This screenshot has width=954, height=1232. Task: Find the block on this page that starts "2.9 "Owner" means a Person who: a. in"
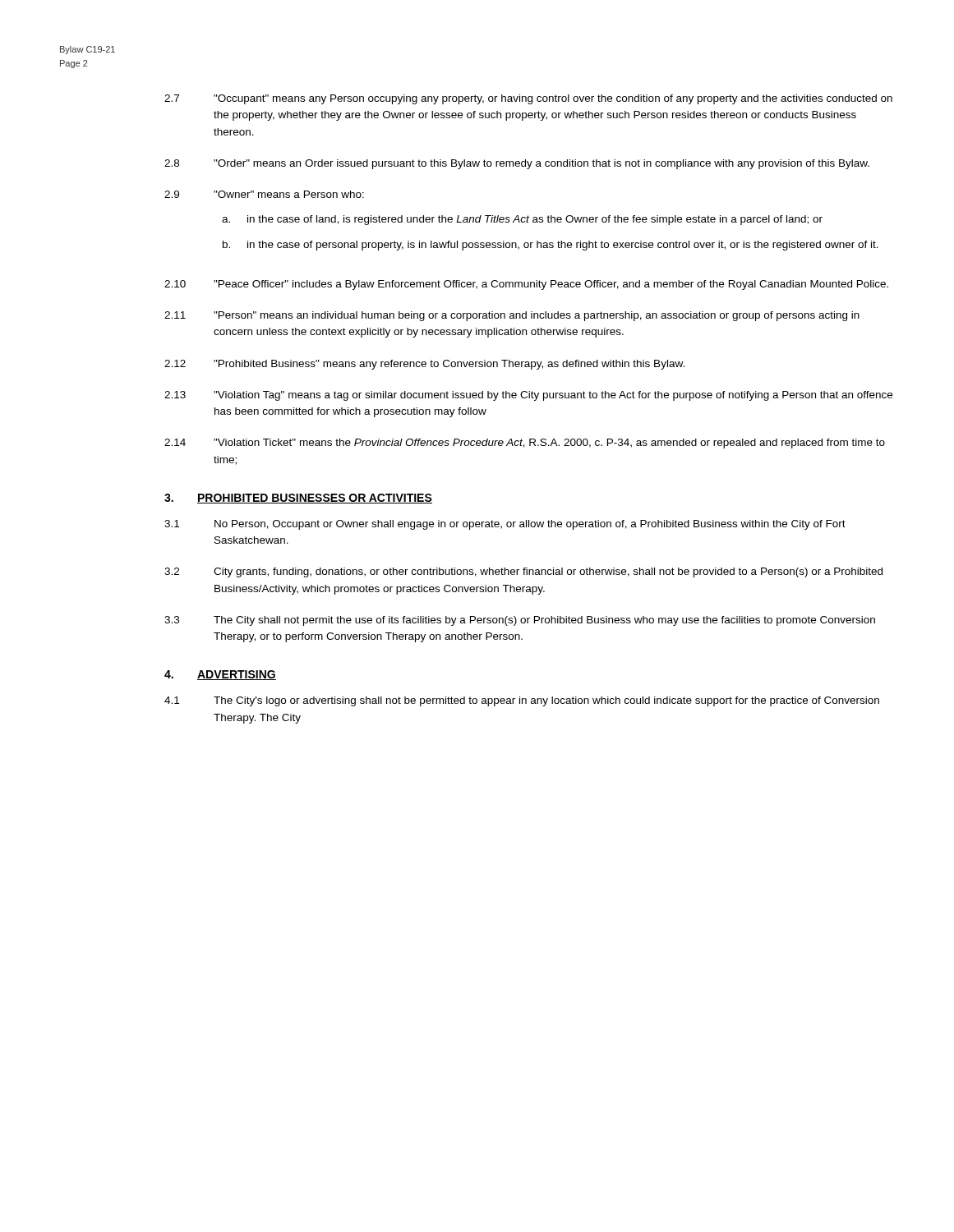pyautogui.click(x=530, y=224)
